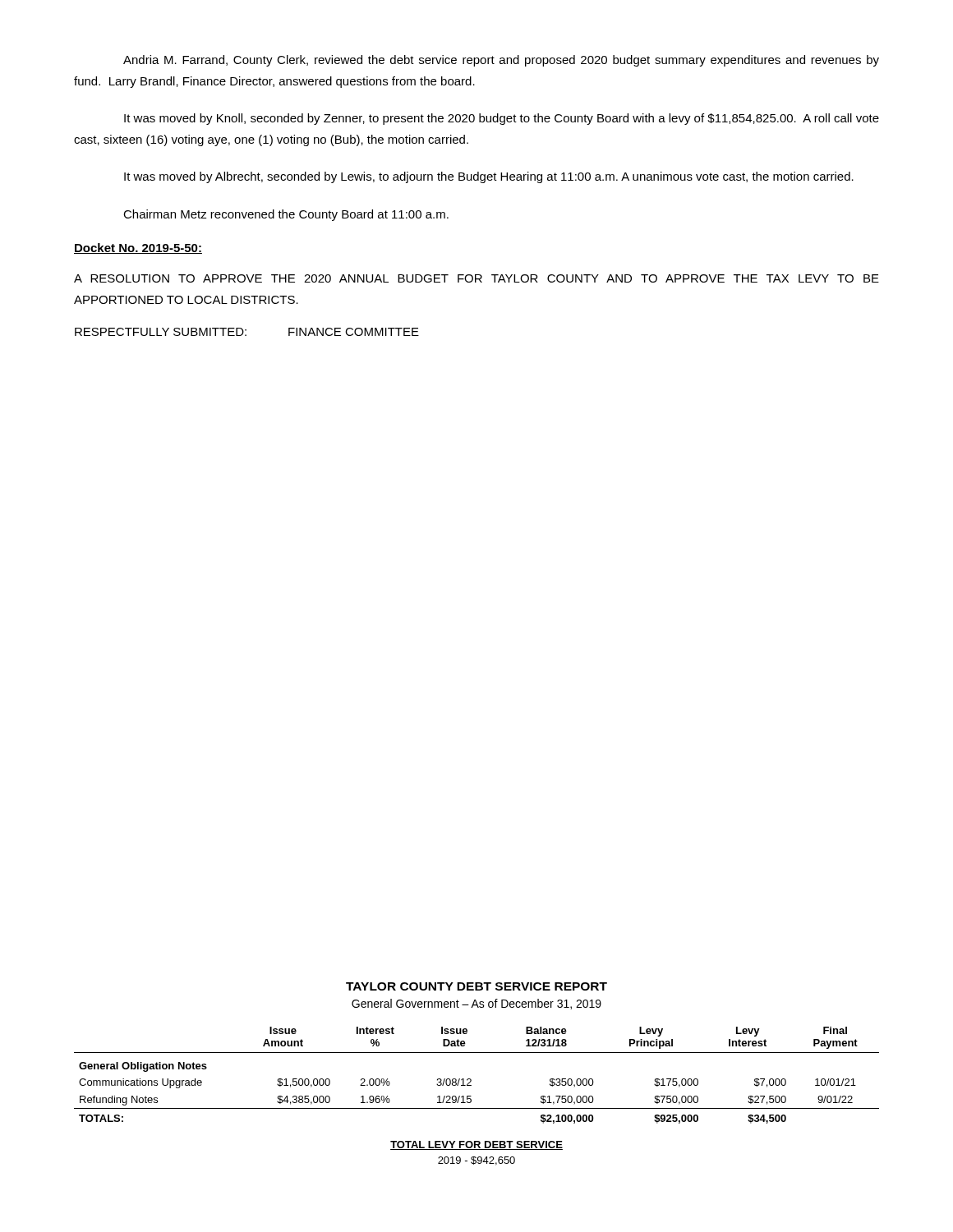
Task: Click on the passage starting "Andria M. Farrand, County Clerk,"
Action: [476, 70]
